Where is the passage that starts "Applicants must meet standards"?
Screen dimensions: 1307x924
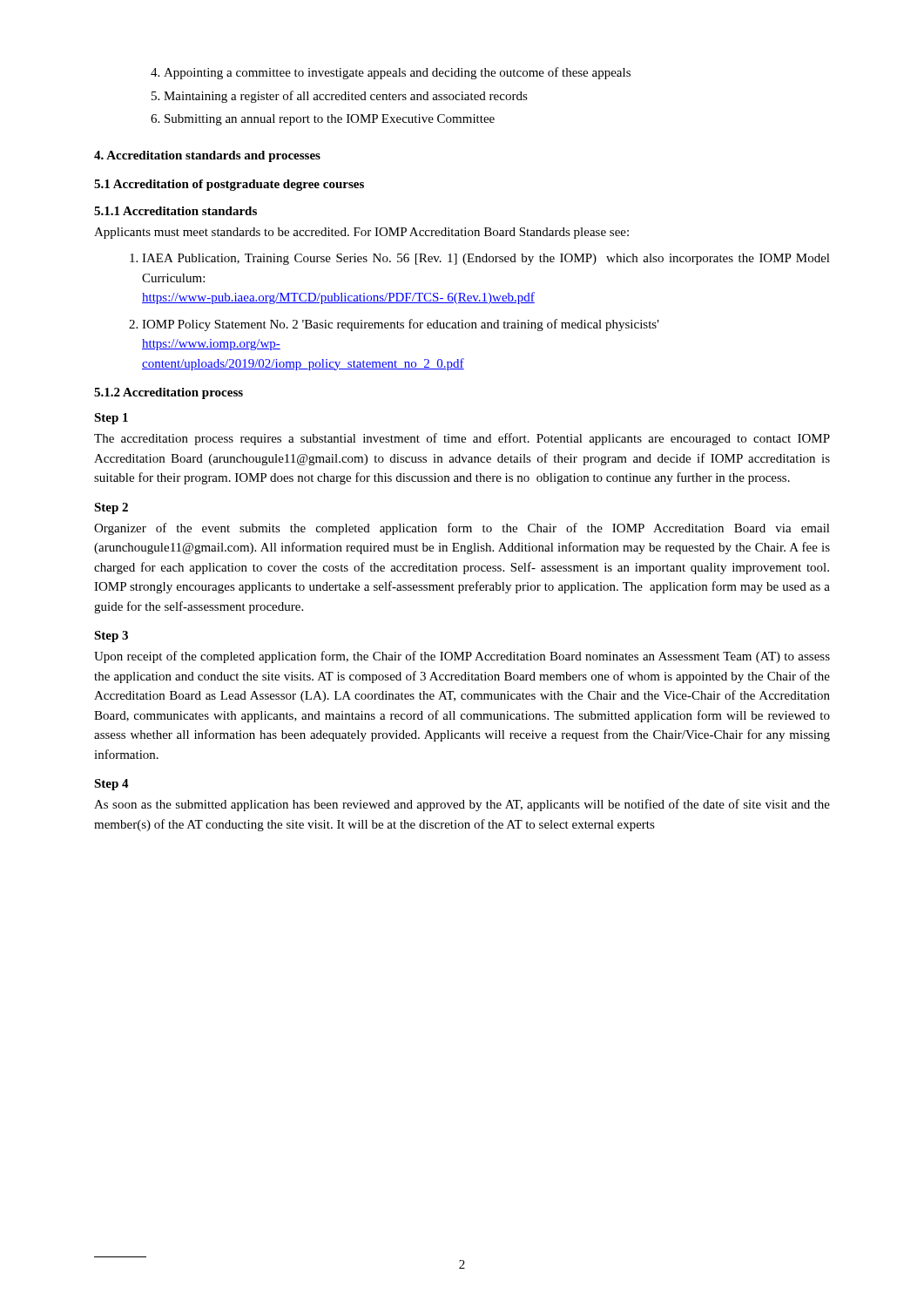click(462, 232)
